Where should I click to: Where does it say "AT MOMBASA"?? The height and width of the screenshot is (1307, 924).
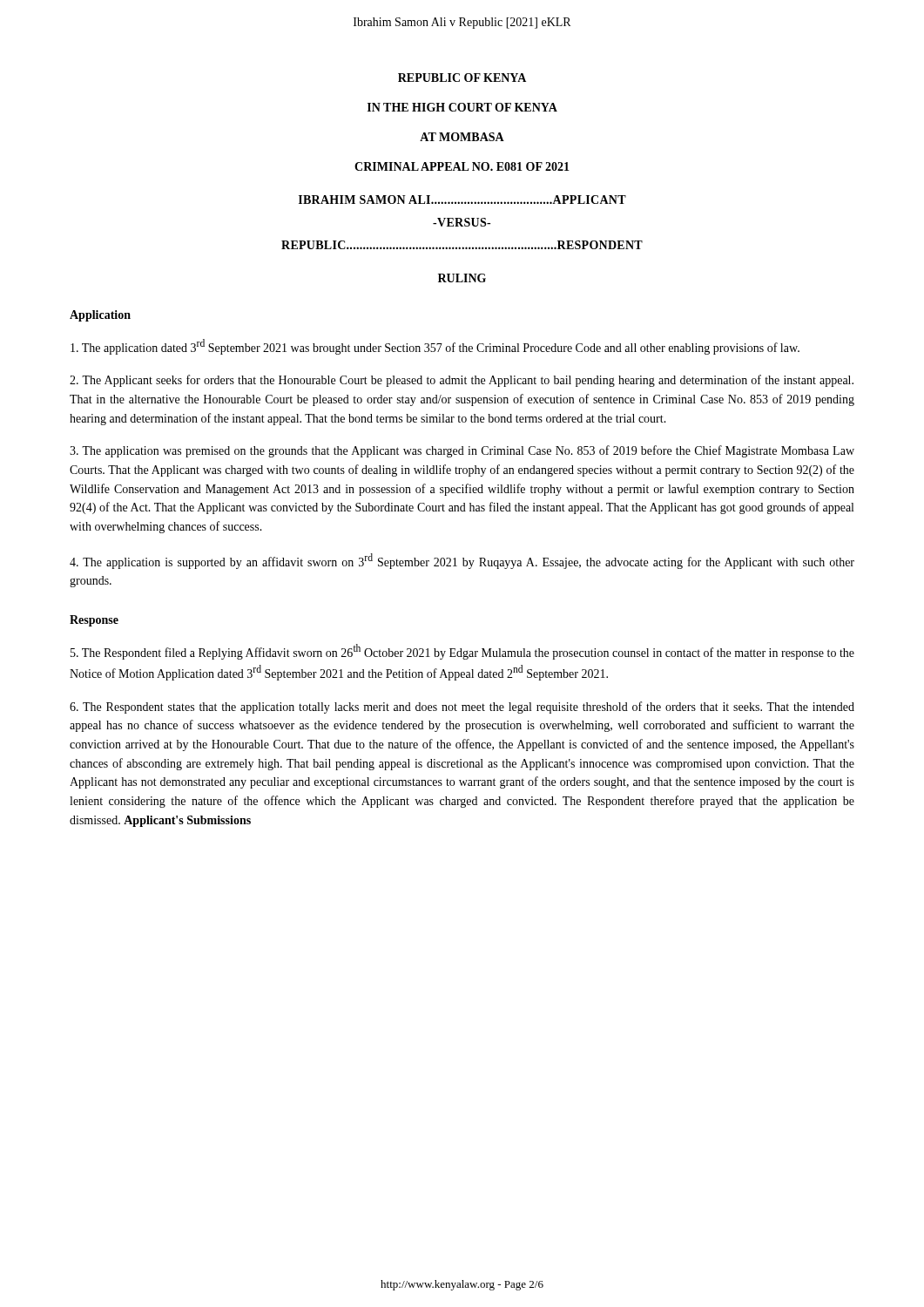pyautogui.click(x=462, y=137)
